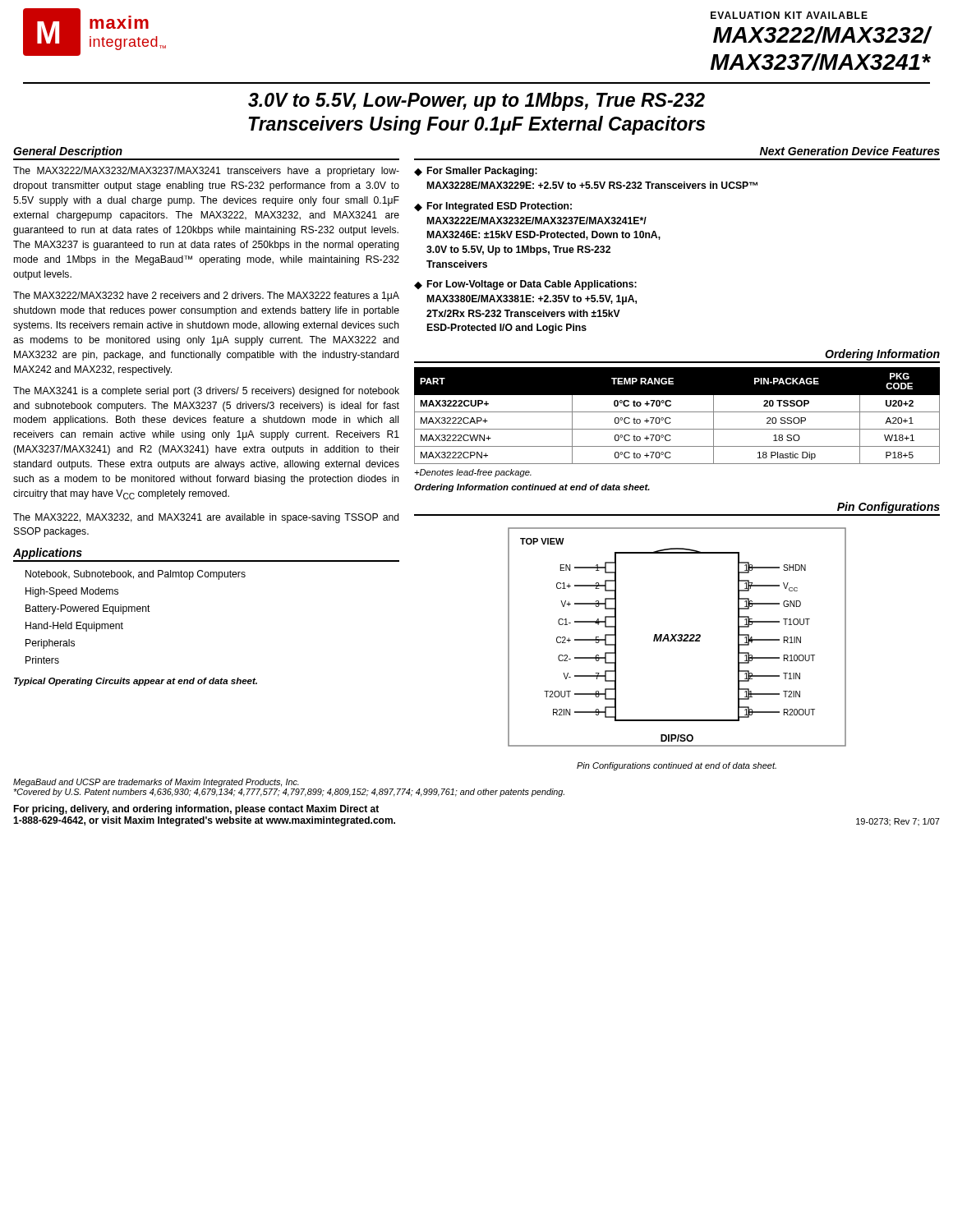Locate the section header containing "General Description"
The height and width of the screenshot is (1232, 953).
click(x=68, y=151)
